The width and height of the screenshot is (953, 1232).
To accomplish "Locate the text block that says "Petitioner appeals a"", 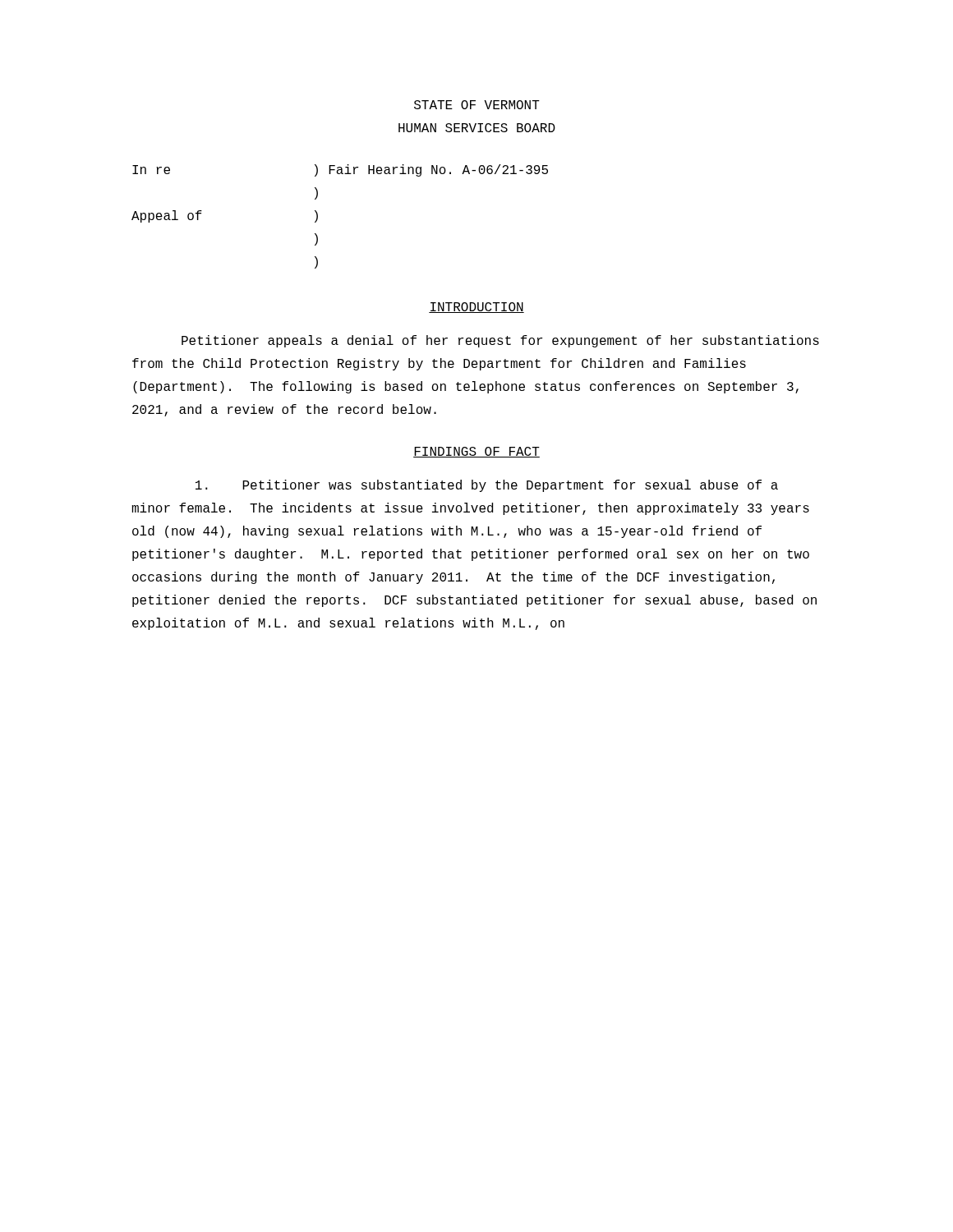I will coord(476,376).
